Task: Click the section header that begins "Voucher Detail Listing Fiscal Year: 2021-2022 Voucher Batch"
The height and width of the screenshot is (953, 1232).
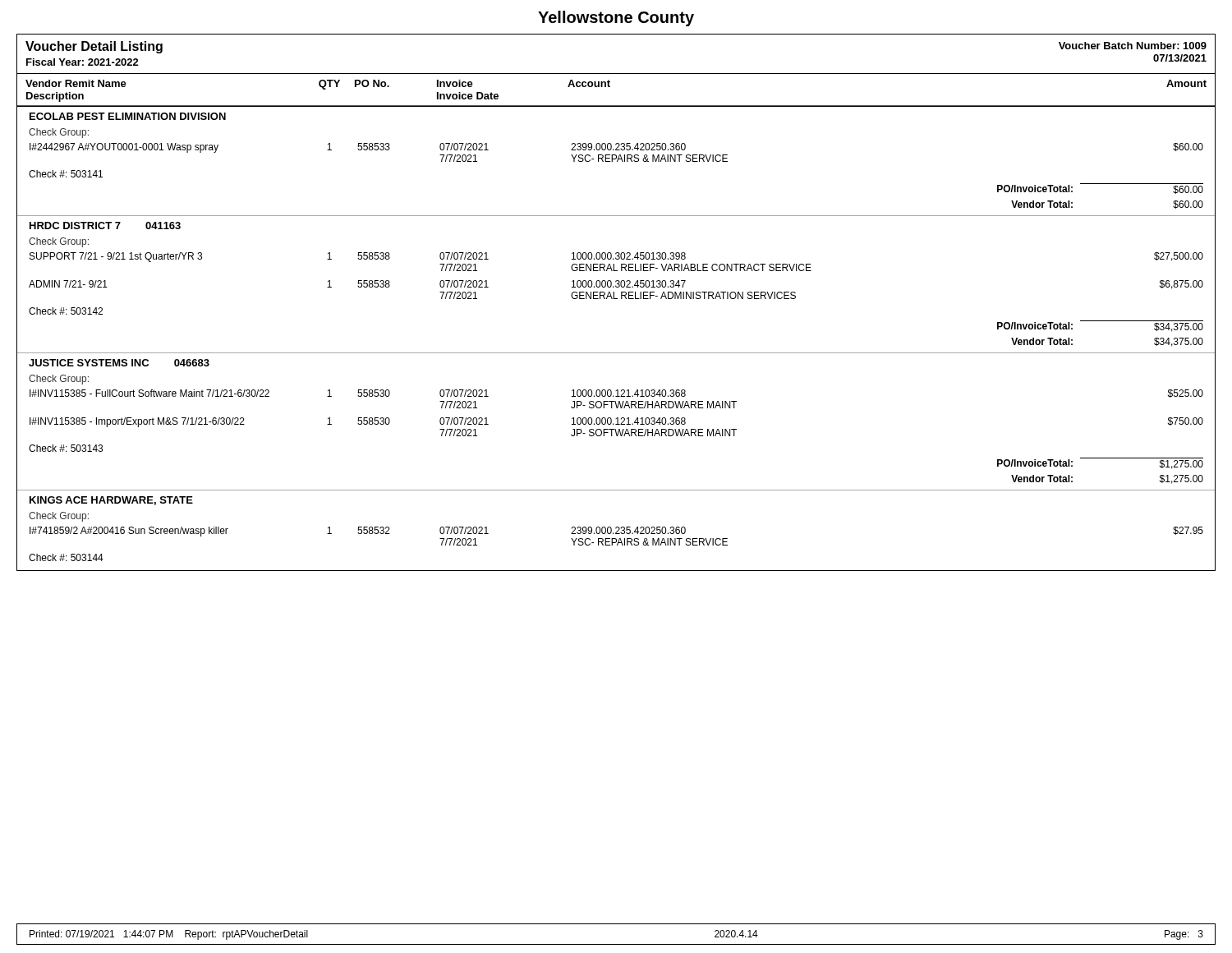Action: coord(101,51)
